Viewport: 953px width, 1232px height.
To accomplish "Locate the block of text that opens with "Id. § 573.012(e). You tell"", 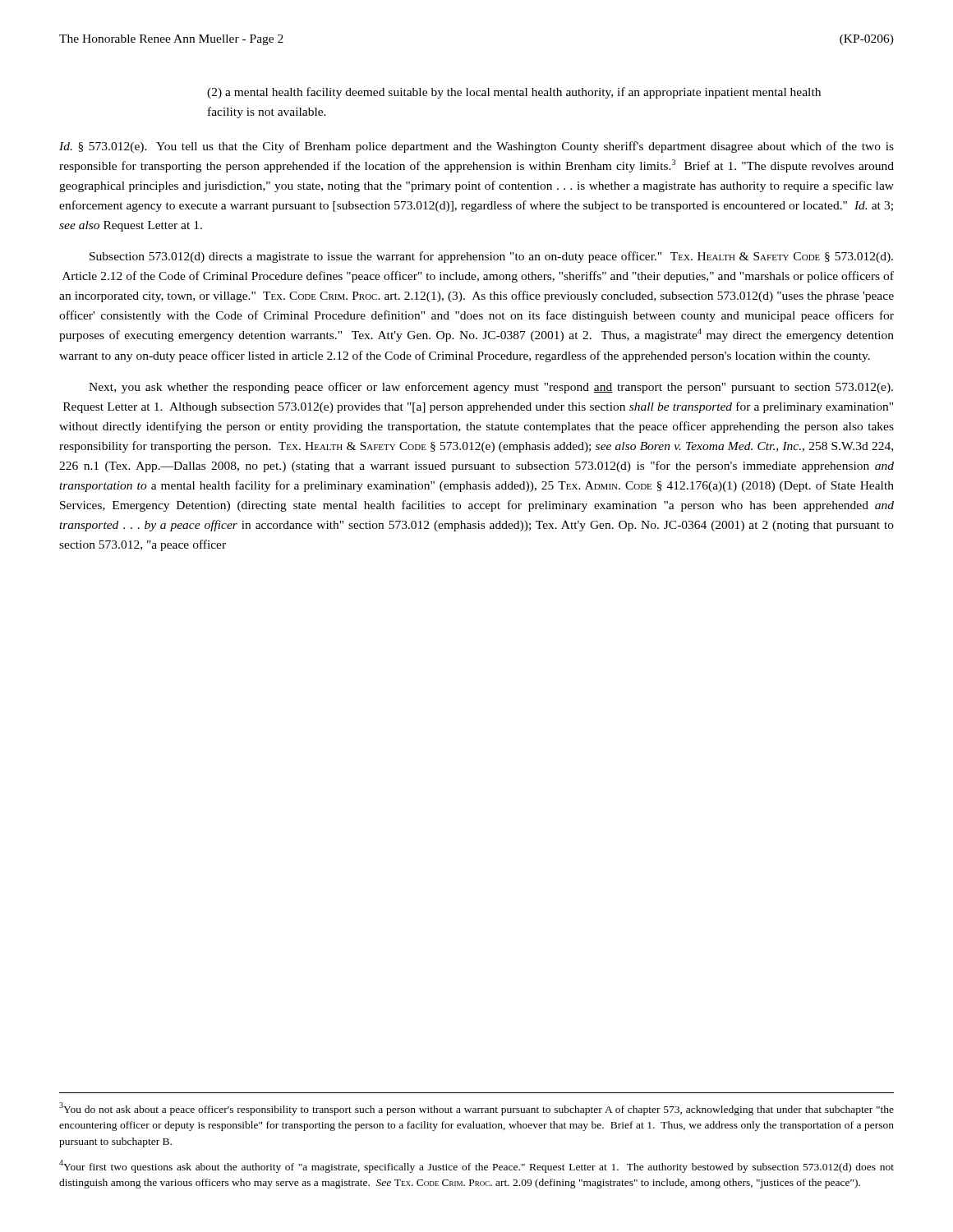I will click(476, 185).
